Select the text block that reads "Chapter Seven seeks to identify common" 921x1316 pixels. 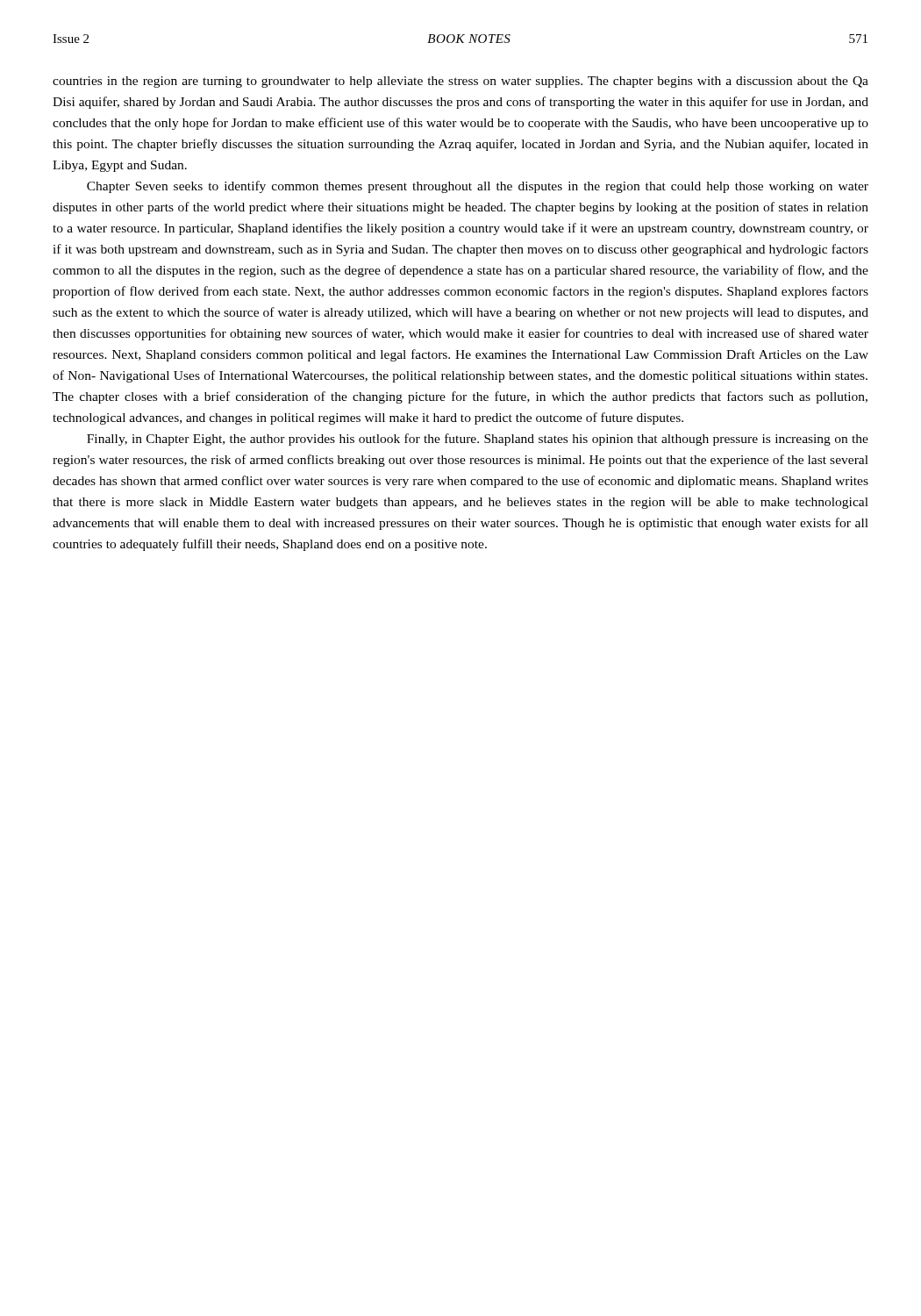[x=460, y=302]
